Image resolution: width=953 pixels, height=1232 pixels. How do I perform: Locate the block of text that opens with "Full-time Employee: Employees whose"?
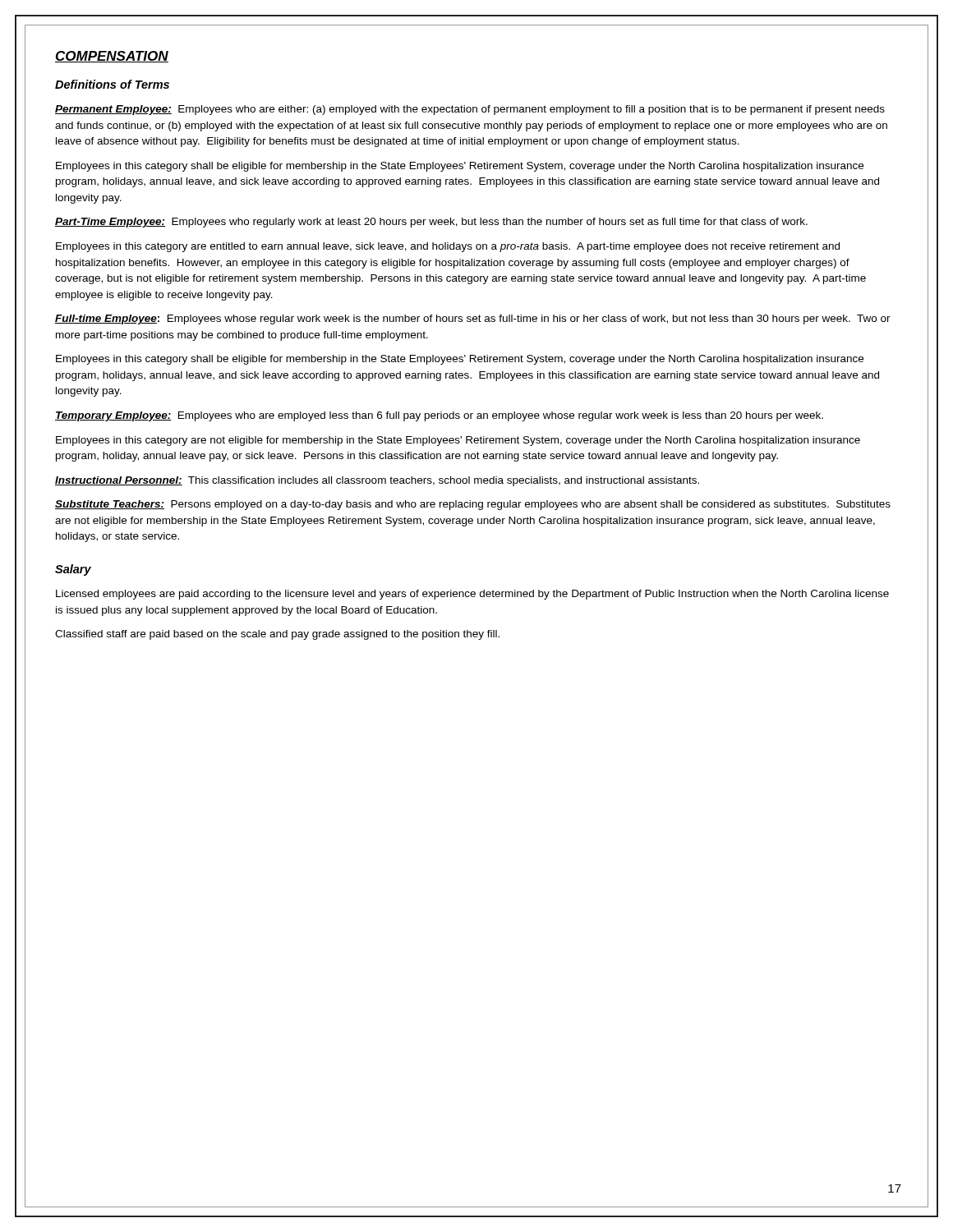(x=473, y=326)
